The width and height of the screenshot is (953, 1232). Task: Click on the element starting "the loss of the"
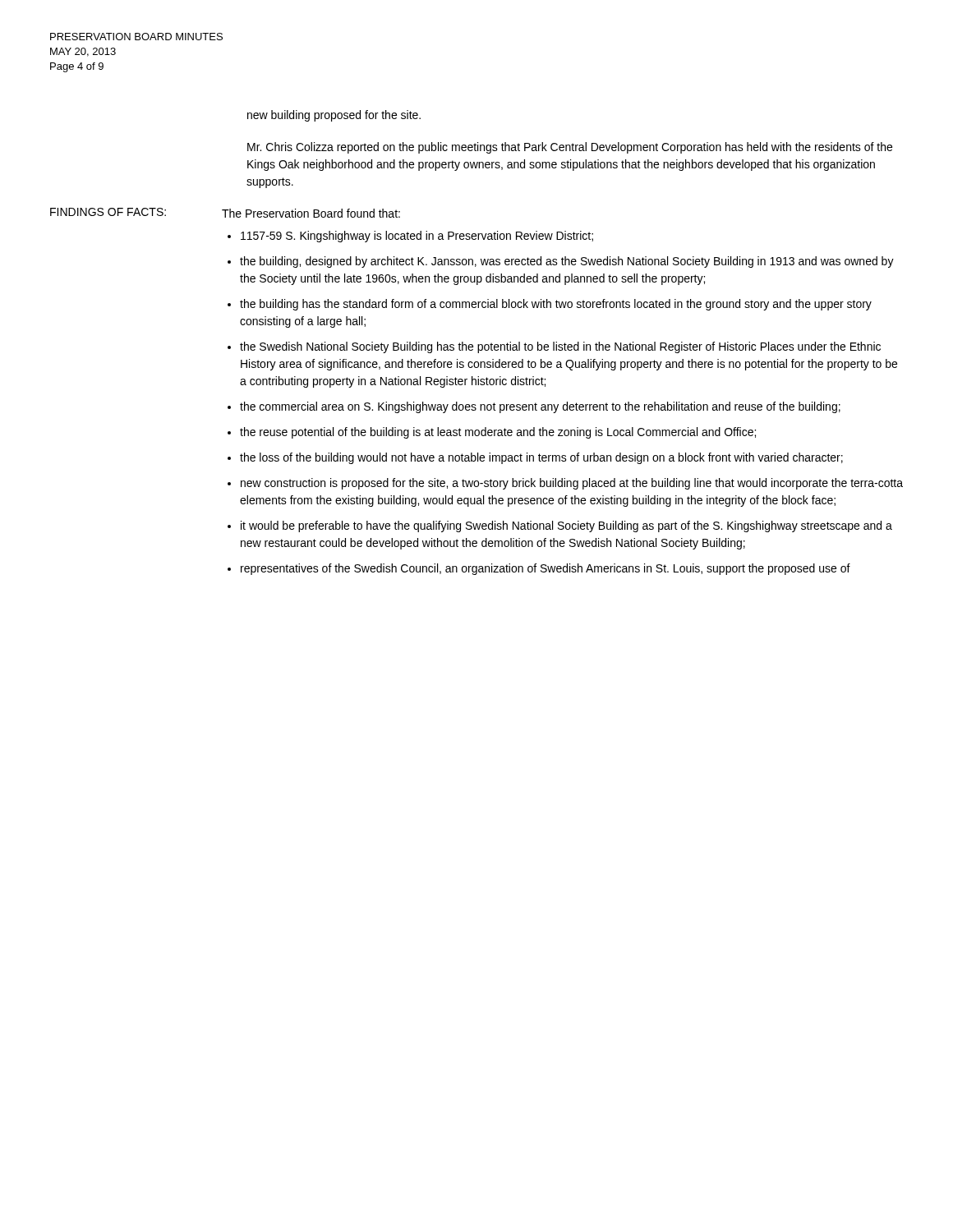point(542,458)
